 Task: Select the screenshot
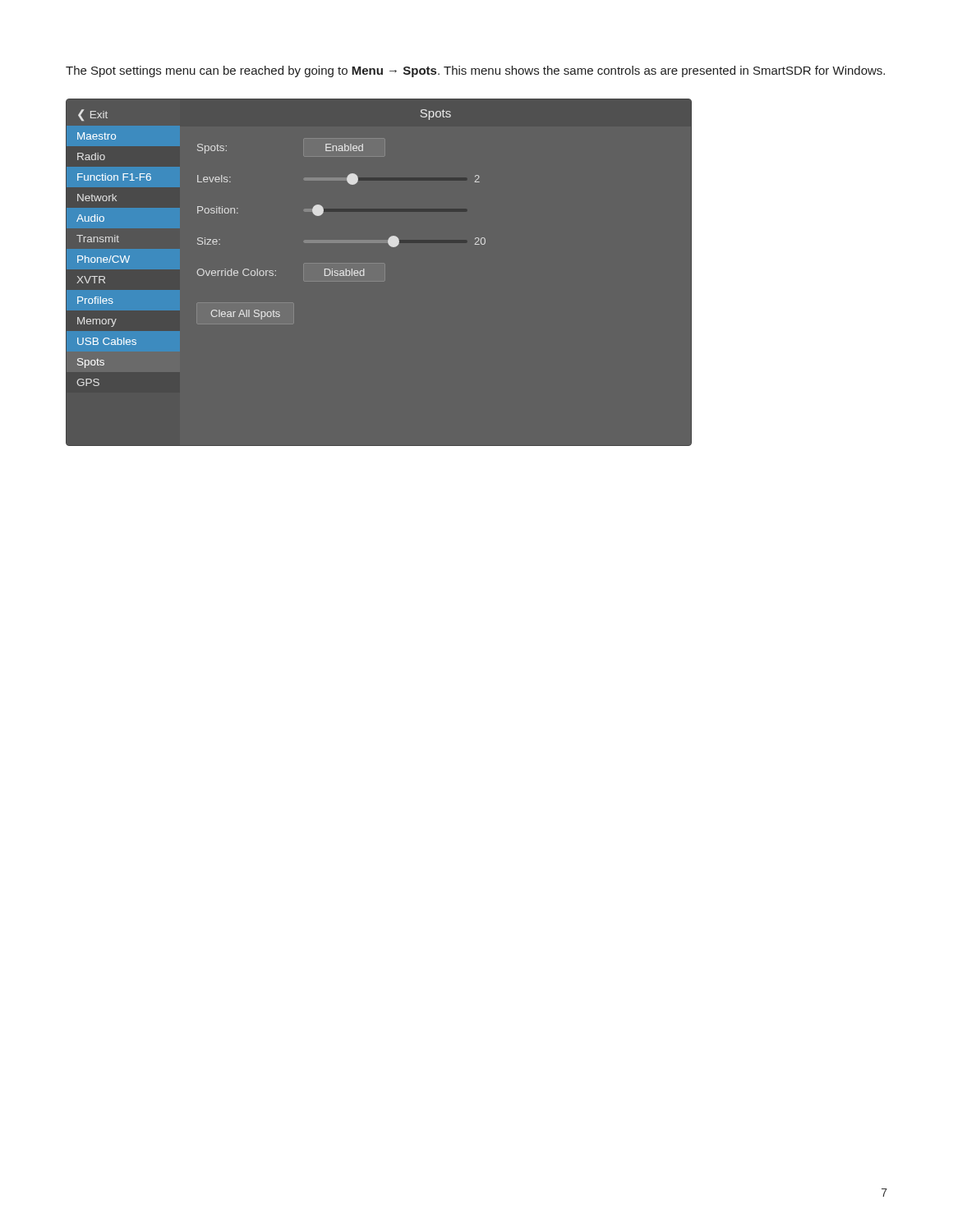[x=476, y=272]
